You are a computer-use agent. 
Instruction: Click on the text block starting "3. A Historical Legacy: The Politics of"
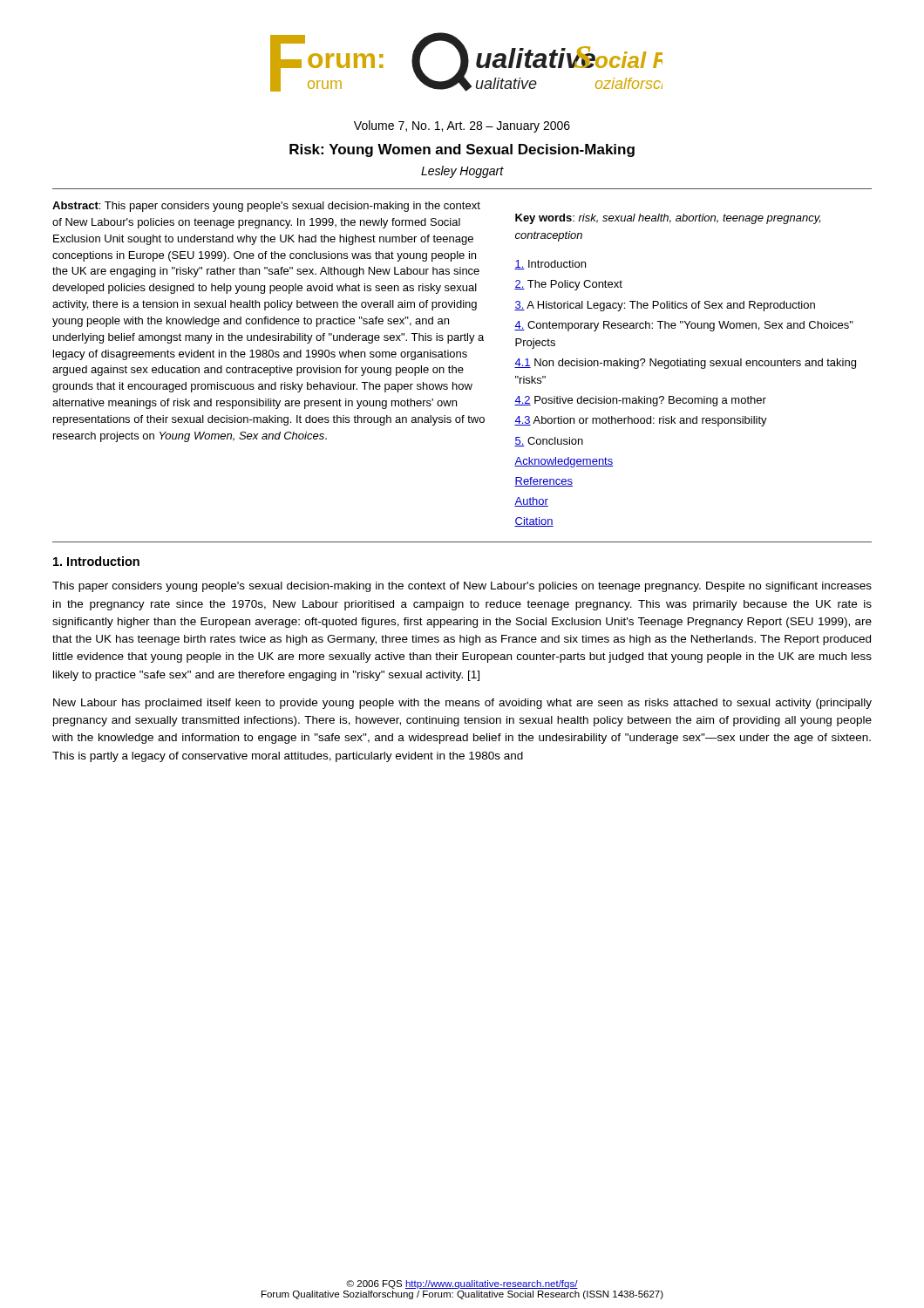tap(665, 304)
